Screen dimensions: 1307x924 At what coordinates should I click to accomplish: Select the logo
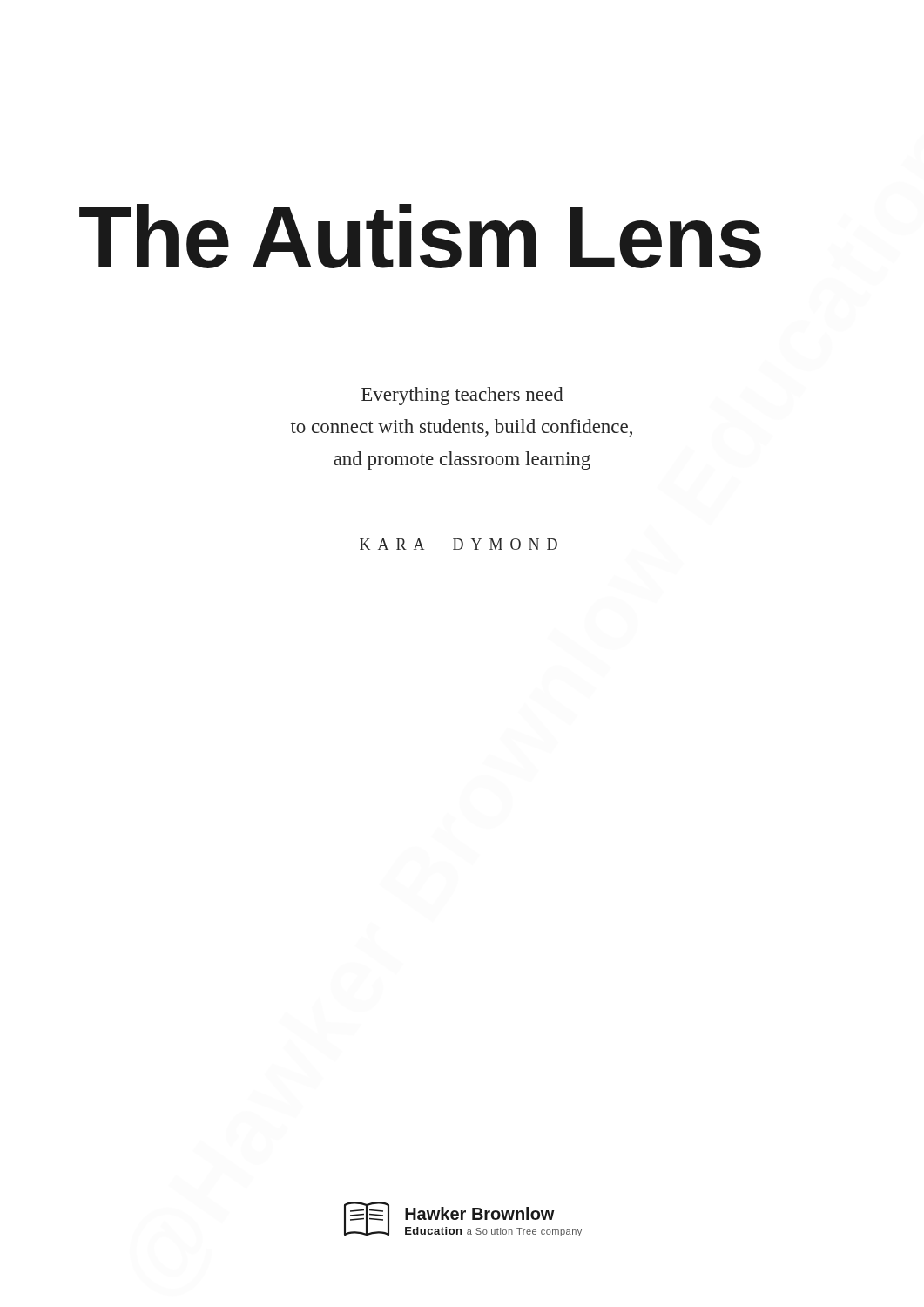click(x=462, y=1220)
